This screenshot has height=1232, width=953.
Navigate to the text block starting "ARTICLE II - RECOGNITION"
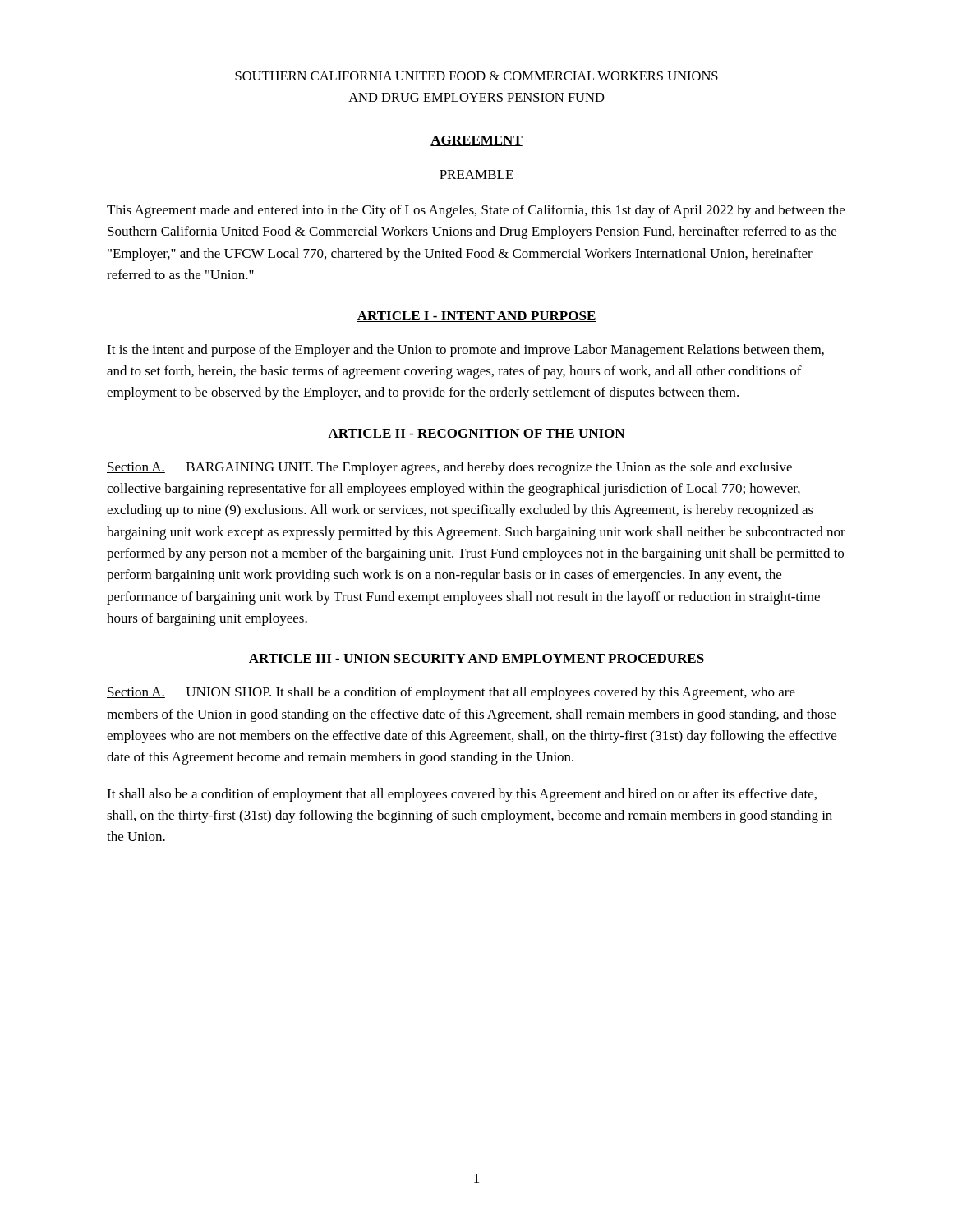click(x=476, y=433)
